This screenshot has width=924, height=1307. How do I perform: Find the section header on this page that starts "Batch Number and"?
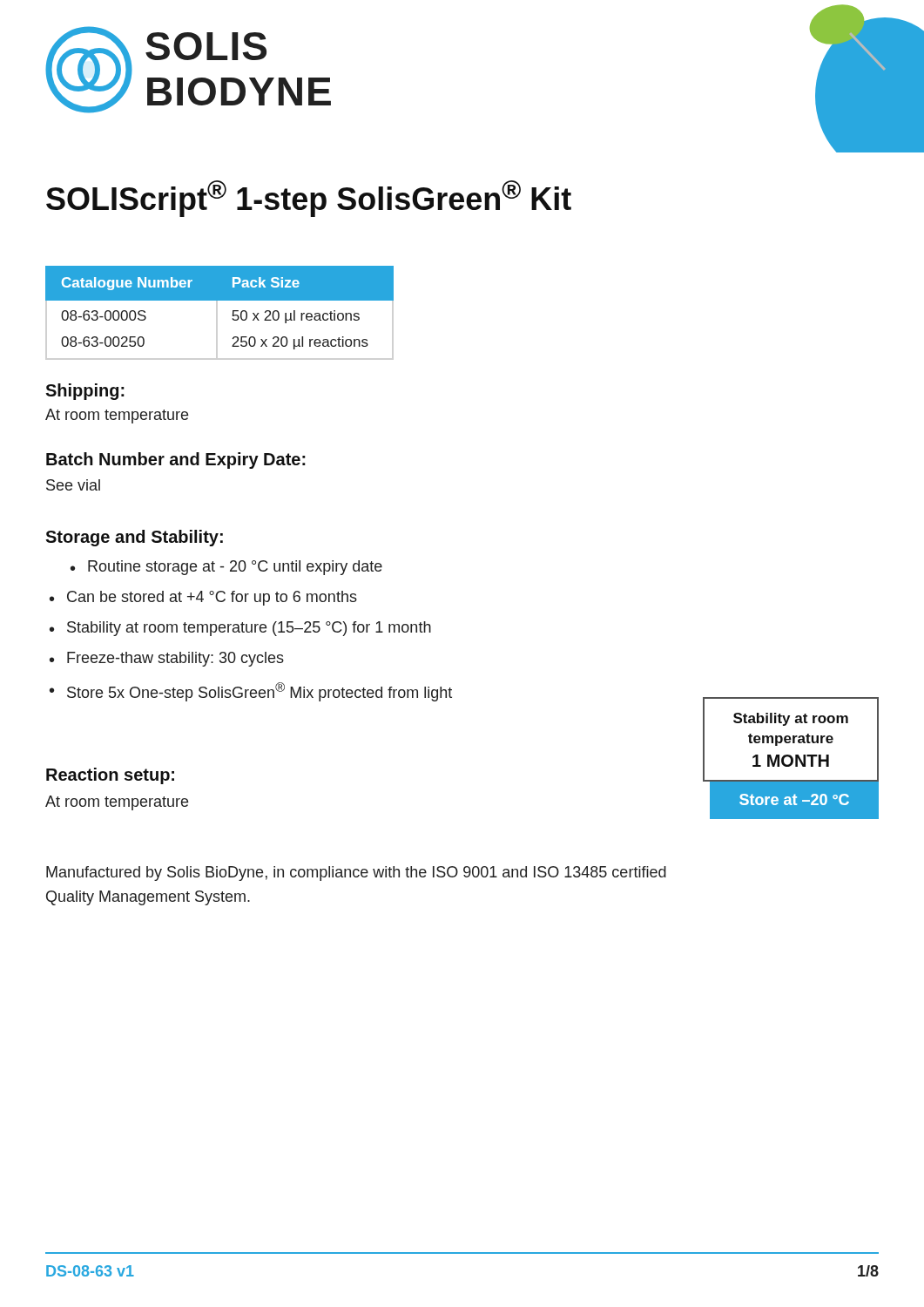176,460
